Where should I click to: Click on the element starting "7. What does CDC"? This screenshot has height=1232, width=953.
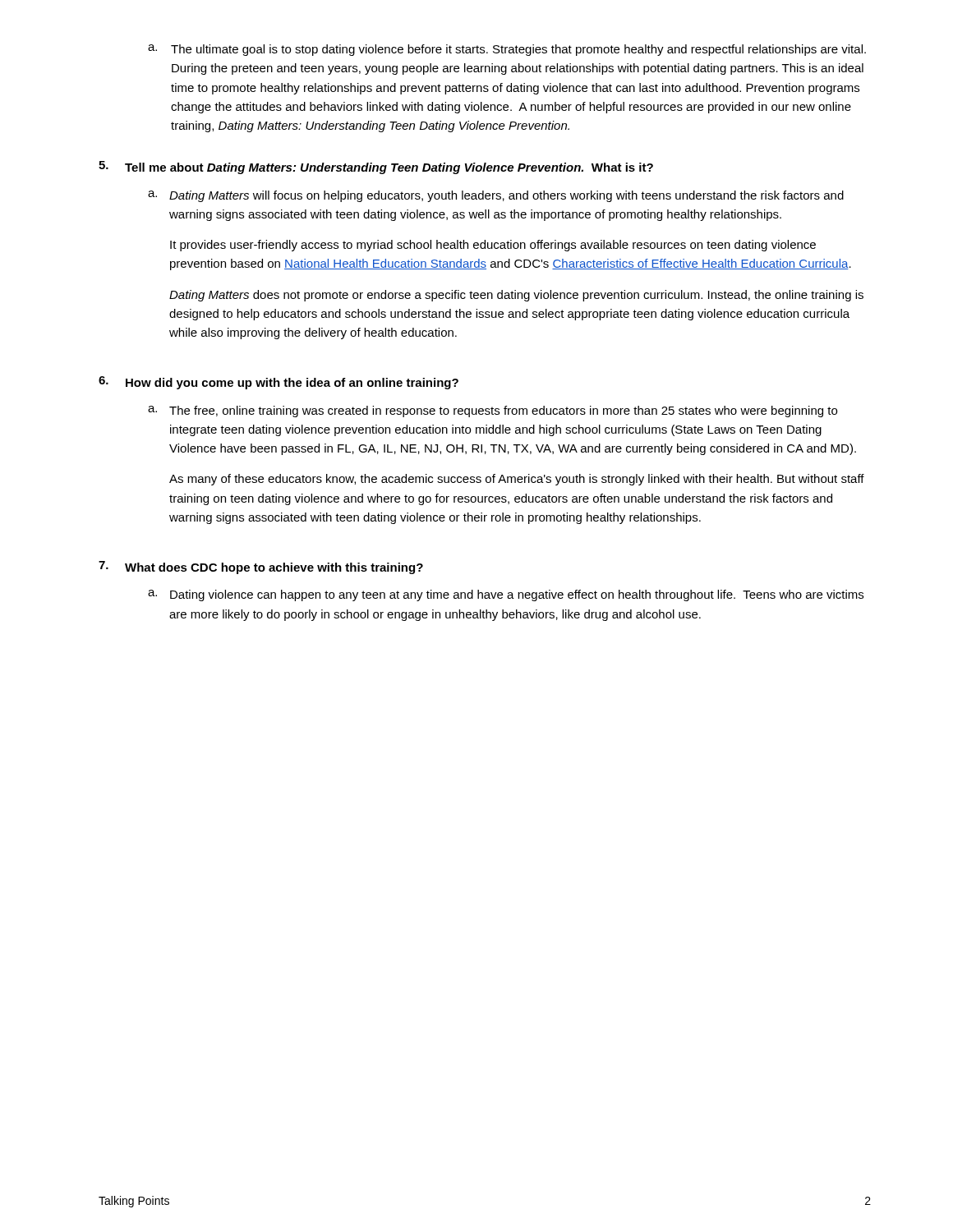pyautogui.click(x=261, y=568)
